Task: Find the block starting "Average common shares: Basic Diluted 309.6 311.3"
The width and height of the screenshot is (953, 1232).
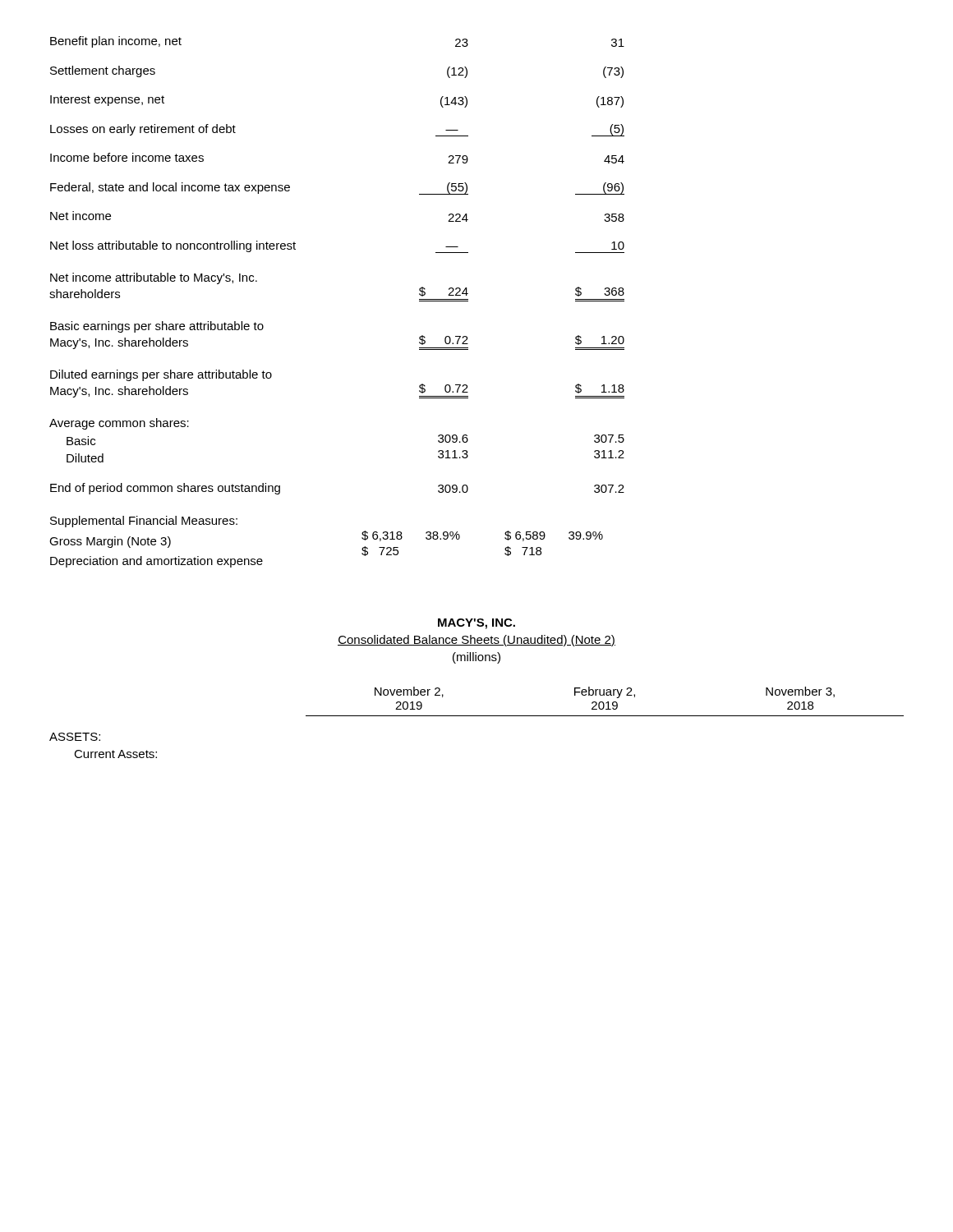Action: (476, 437)
